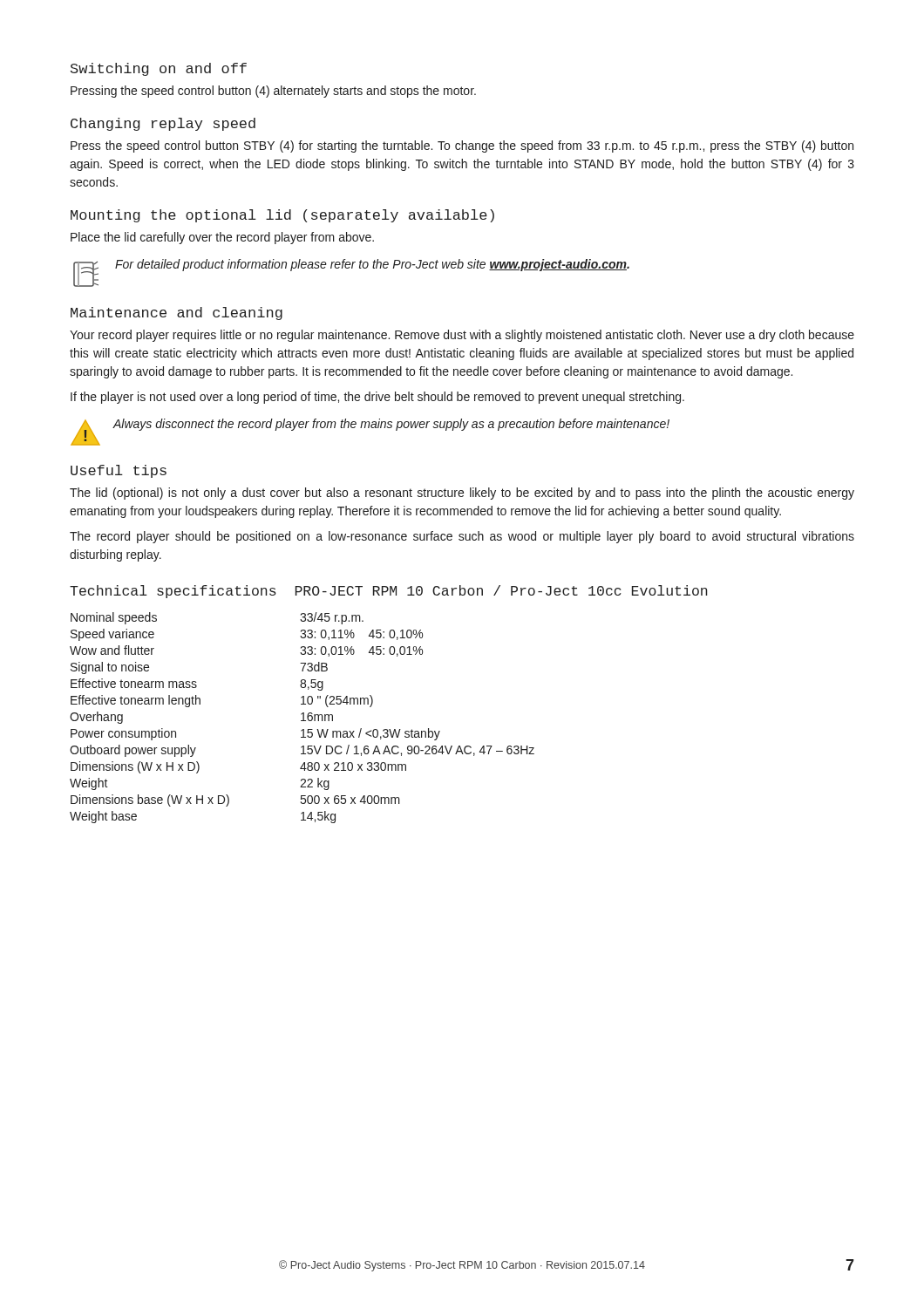Where is the section header that starts "Technical specifications PRO-JECT RPM"?

(389, 592)
